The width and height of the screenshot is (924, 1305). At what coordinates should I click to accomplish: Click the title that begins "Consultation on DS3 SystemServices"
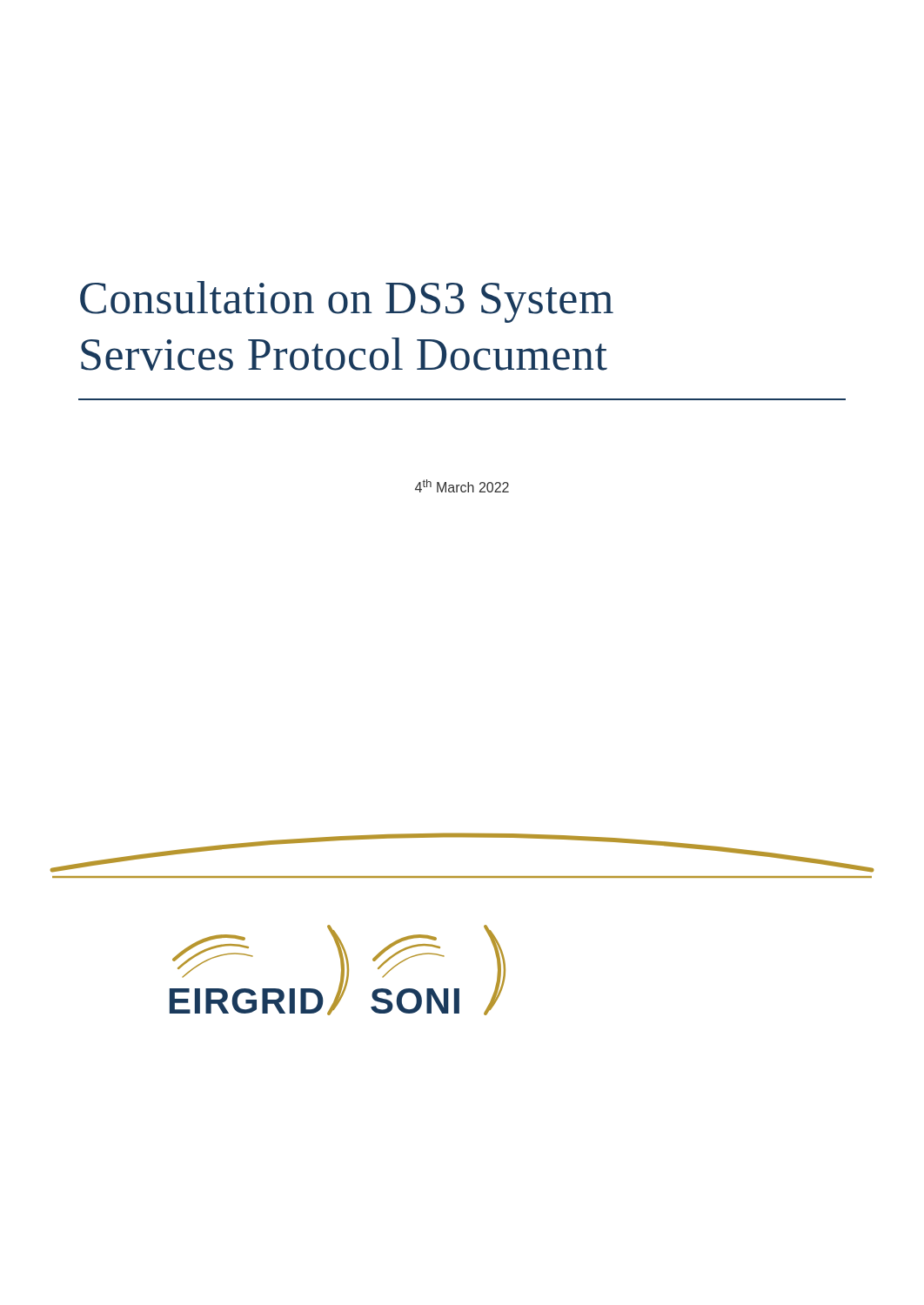tap(462, 335)
